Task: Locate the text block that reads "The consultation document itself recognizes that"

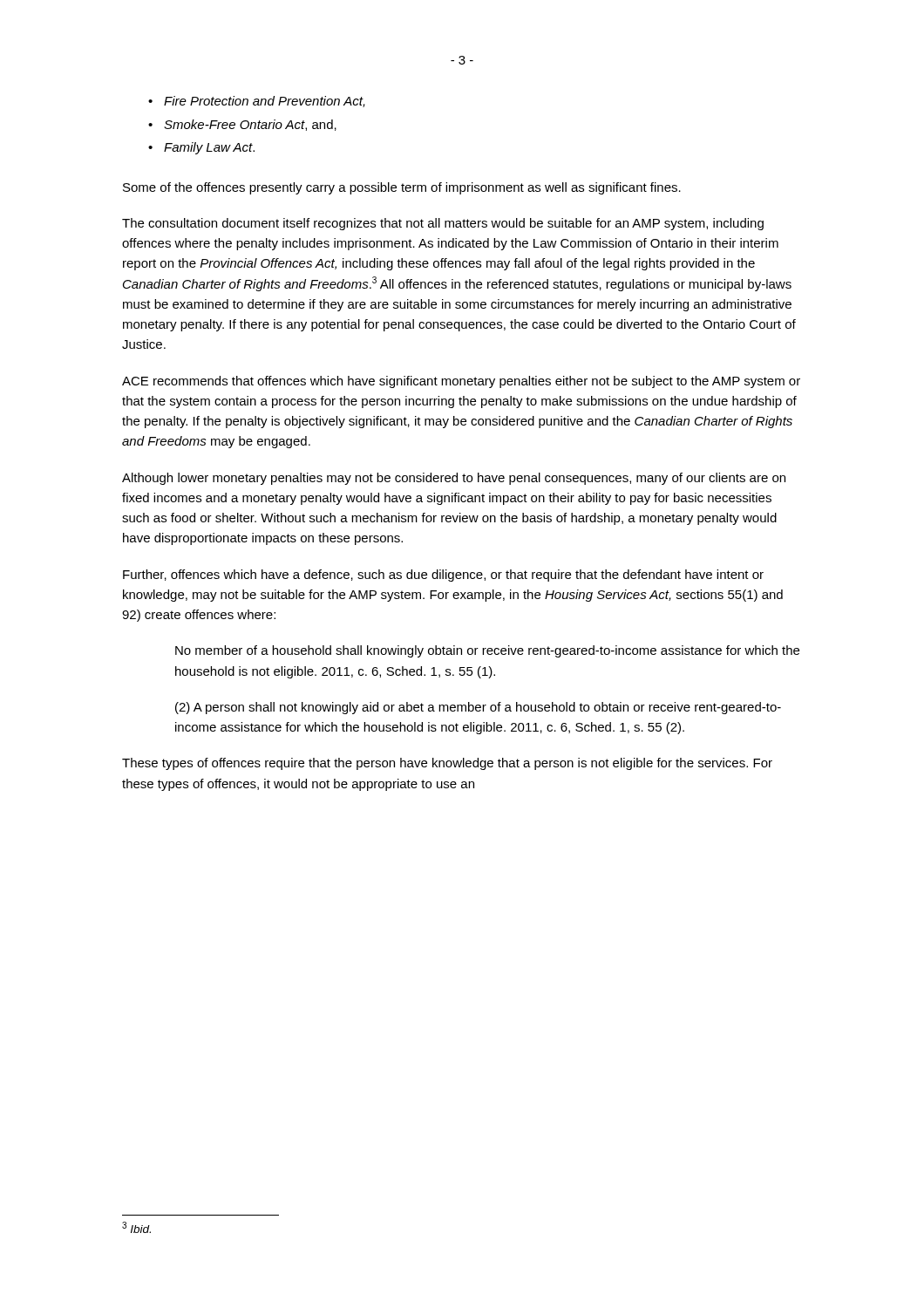Action: point(459,283)
